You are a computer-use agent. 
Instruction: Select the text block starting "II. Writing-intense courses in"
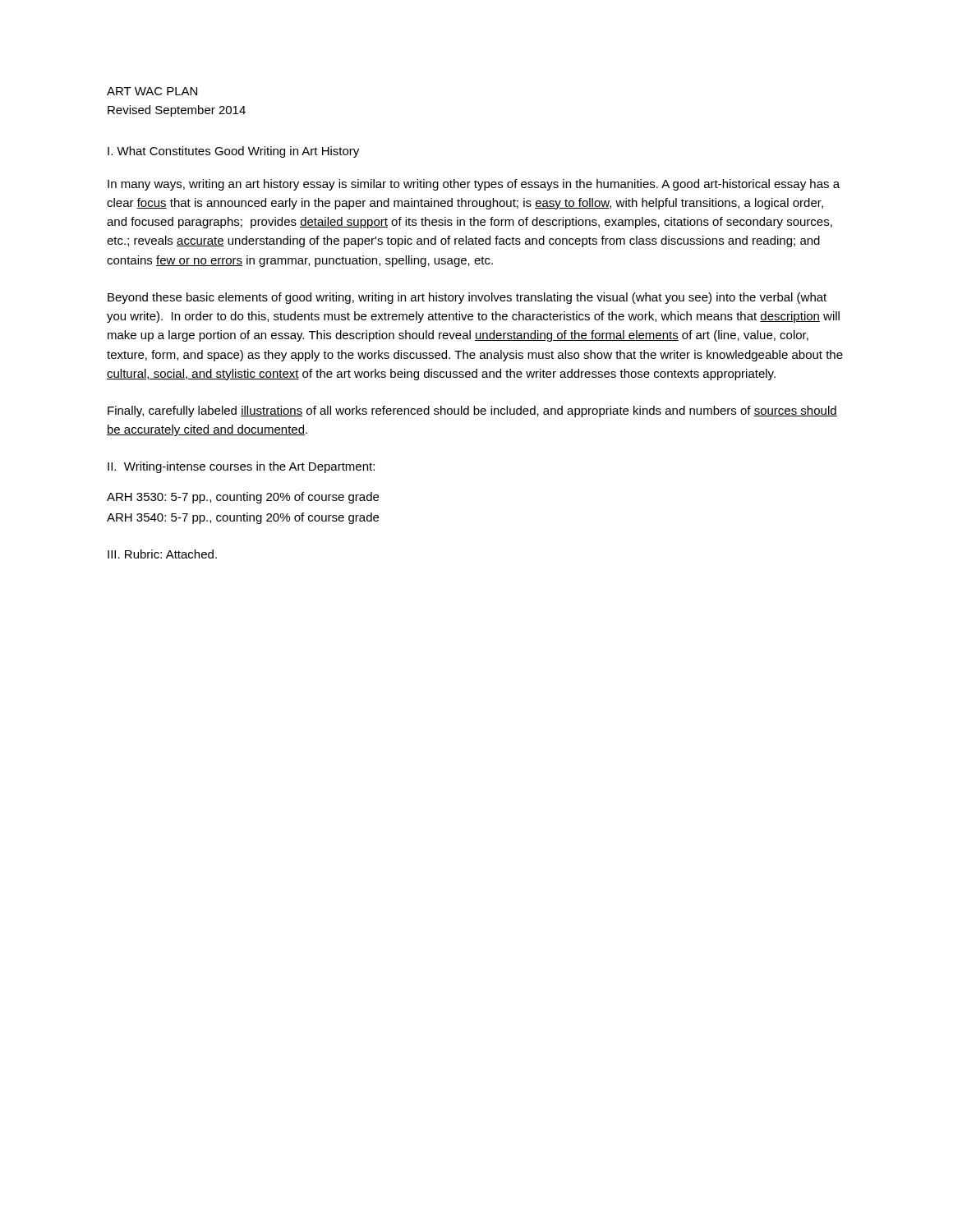tap(241, 466)
